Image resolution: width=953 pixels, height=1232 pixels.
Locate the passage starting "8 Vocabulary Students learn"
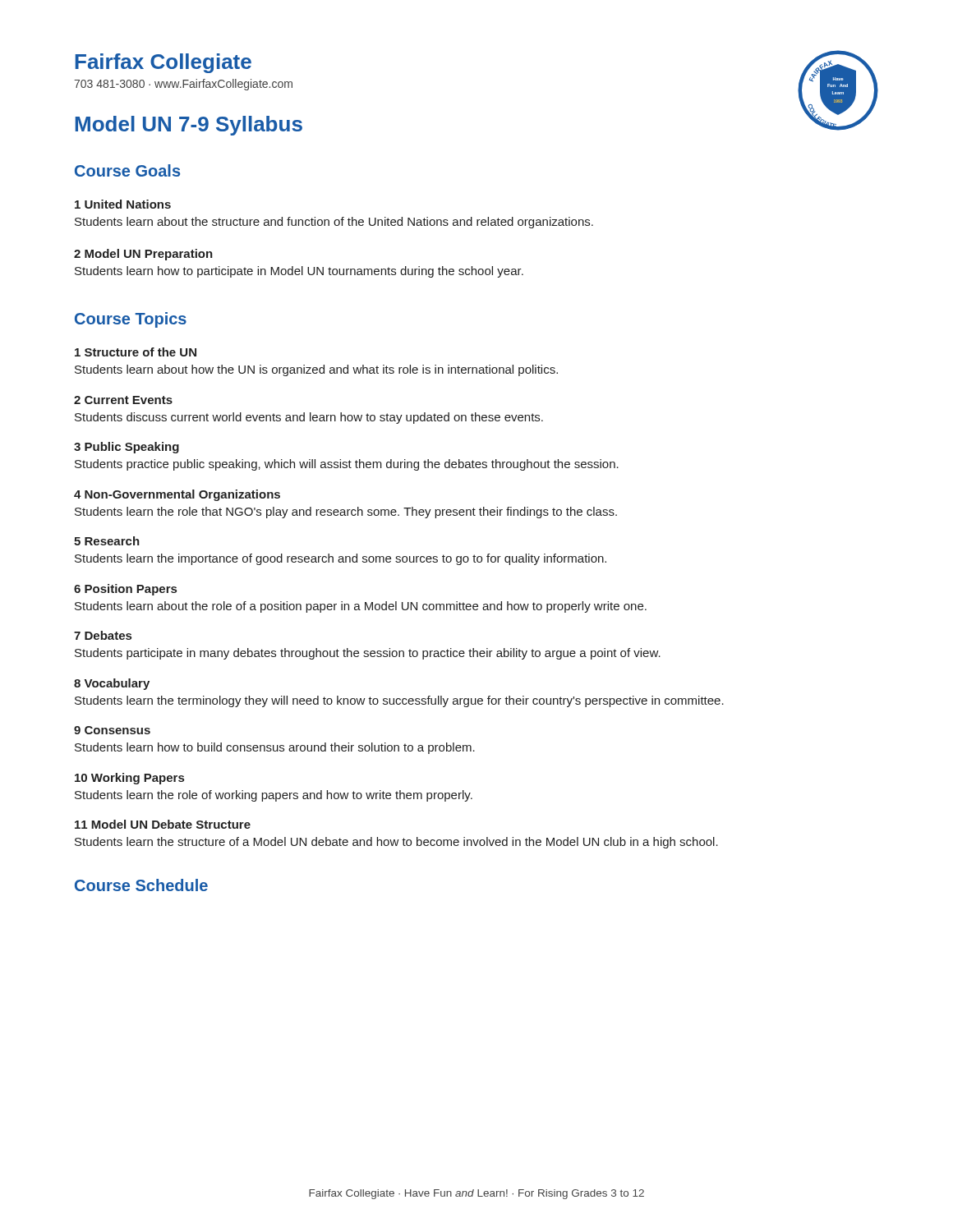476,693
